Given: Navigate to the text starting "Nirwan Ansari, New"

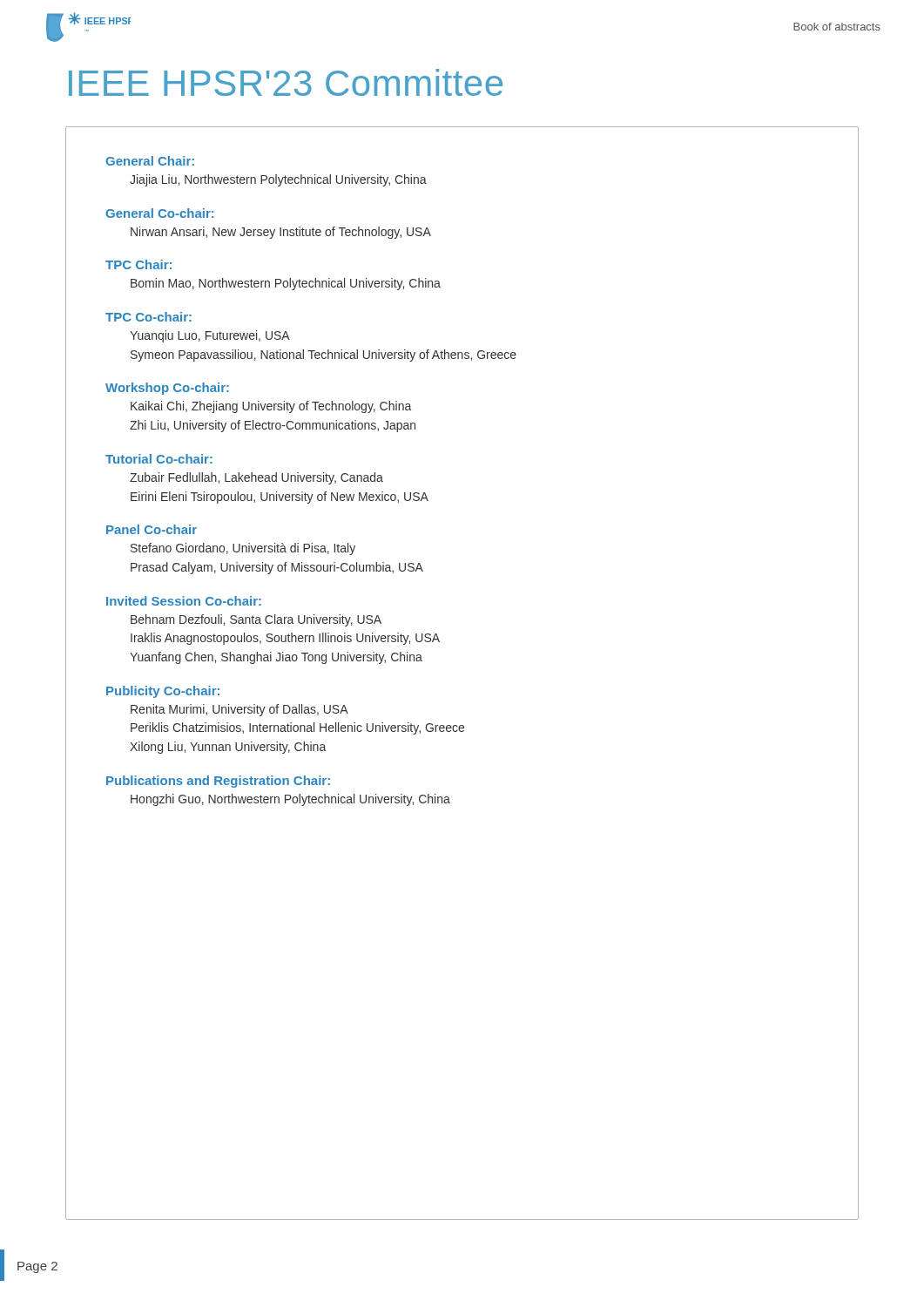Looking at the screenshot, I should (280, 232).
